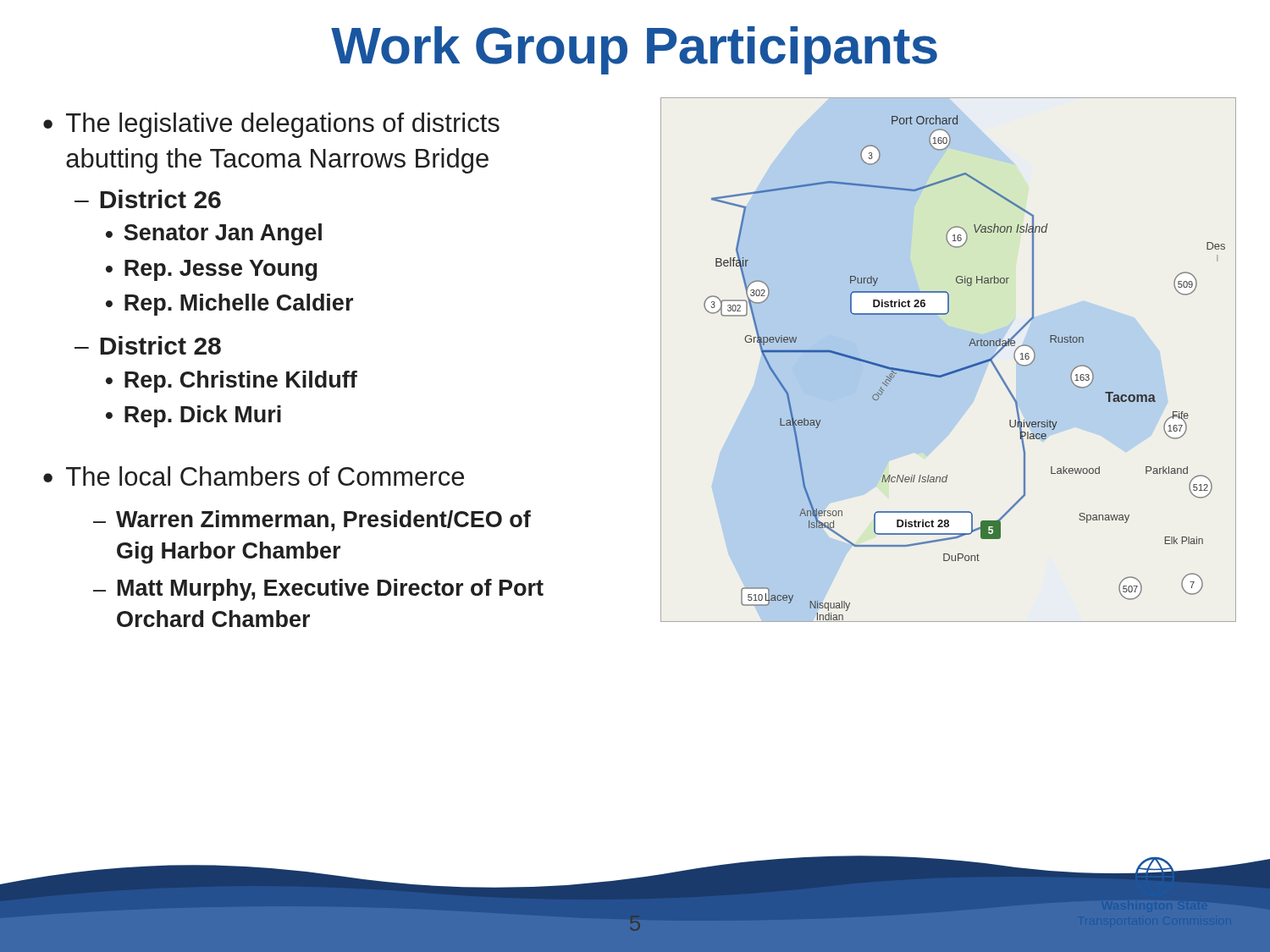This screenshot has height=952, width=1270.
Task: Find the map
Action: [x=948, y=360]
